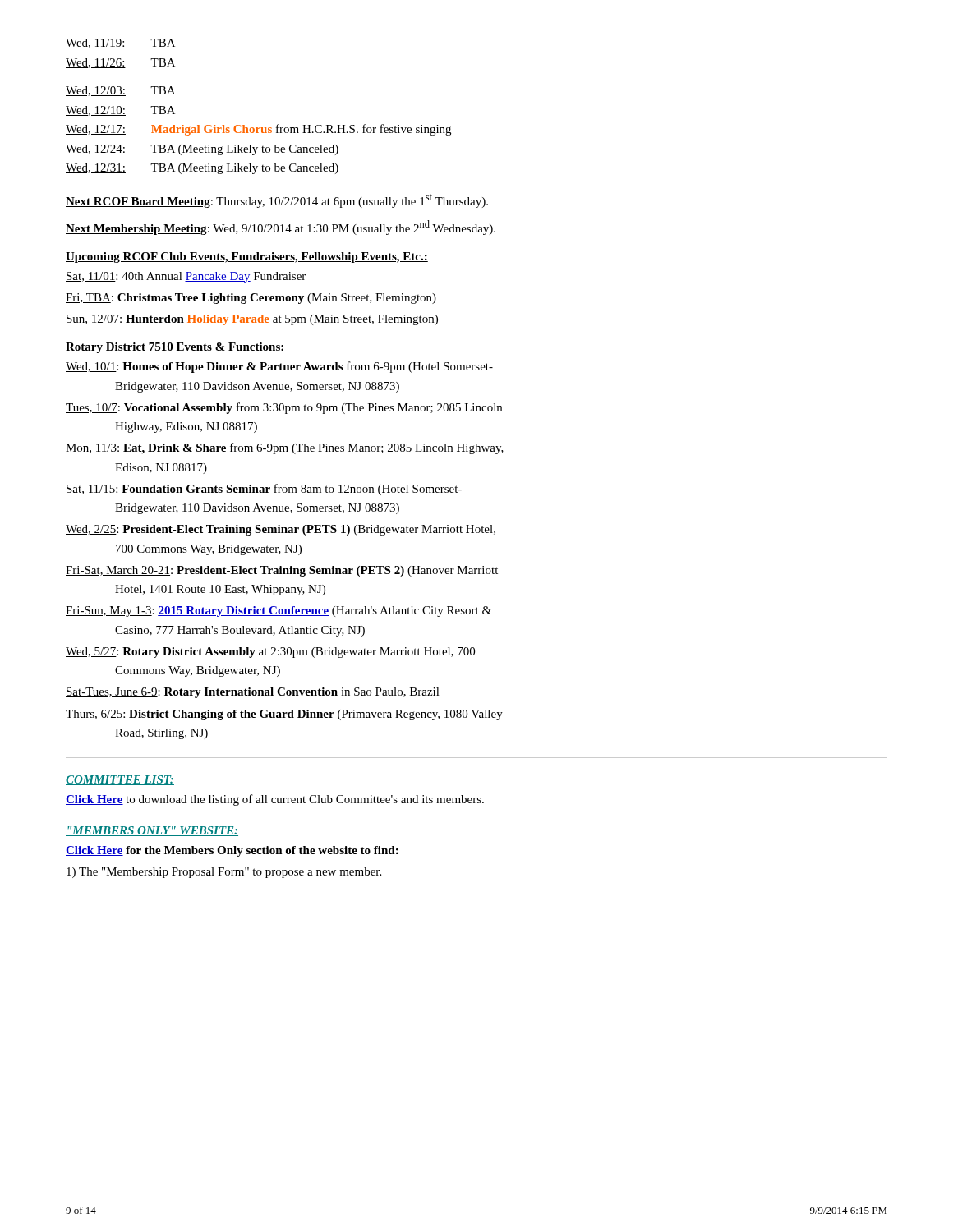Navigate to the text block starting "Wed, 12/03: TBA"
Screen dimensions: 1232x953
click(121, 91)
